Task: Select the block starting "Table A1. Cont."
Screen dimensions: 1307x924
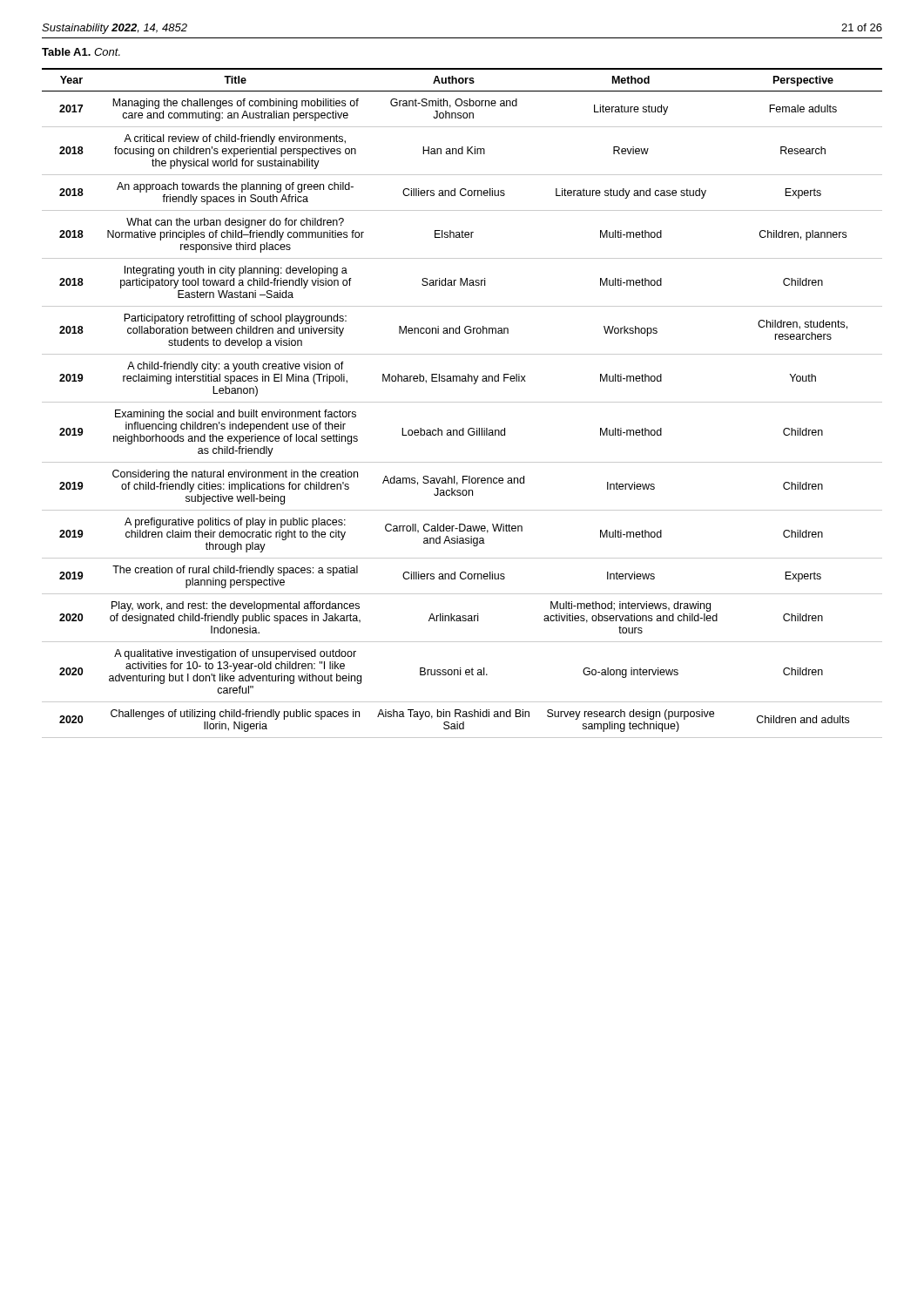Action: [x=81, y=52]
